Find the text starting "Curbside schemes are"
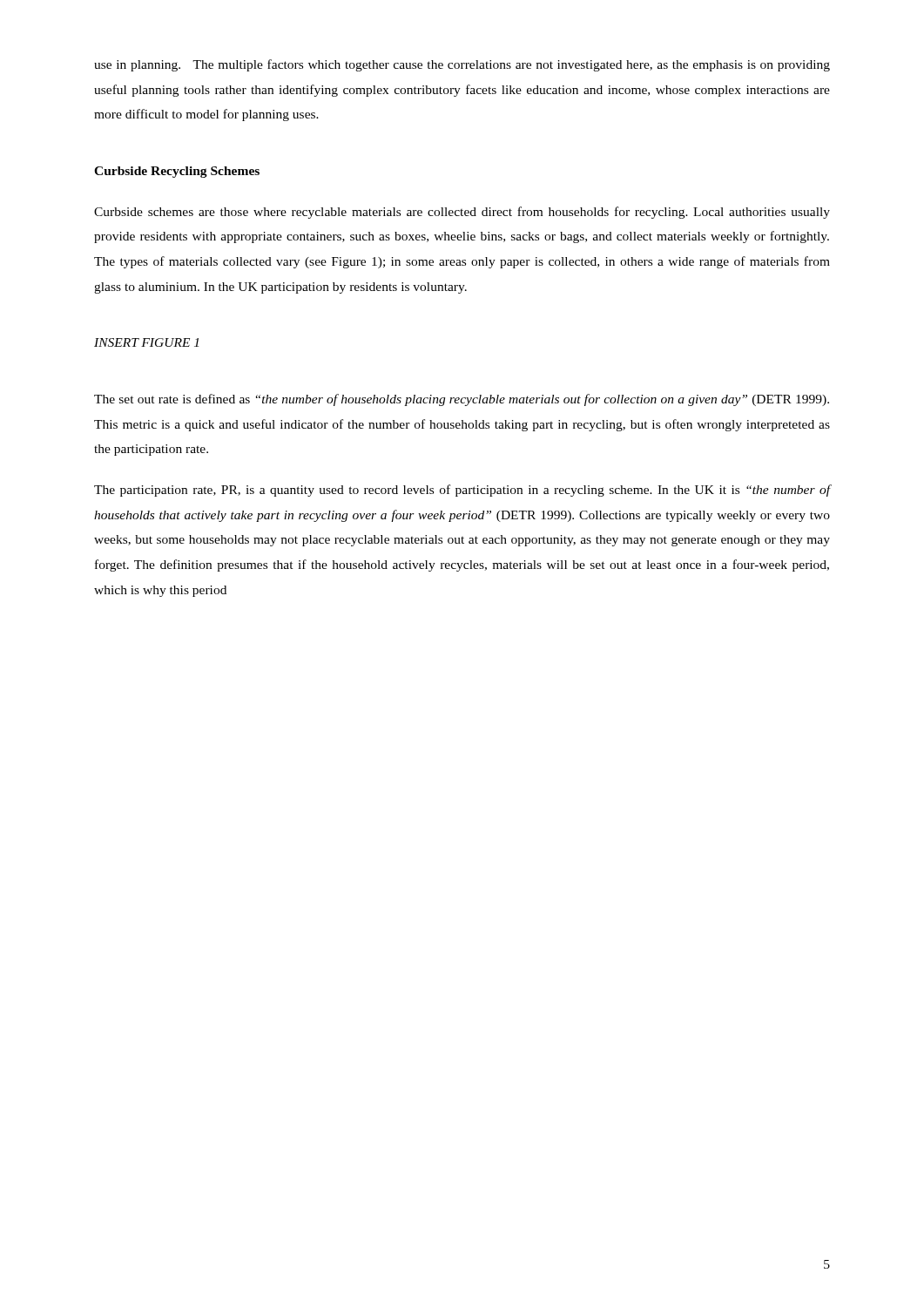This screenshot has width=924, height=1307. tap(462, 249)
